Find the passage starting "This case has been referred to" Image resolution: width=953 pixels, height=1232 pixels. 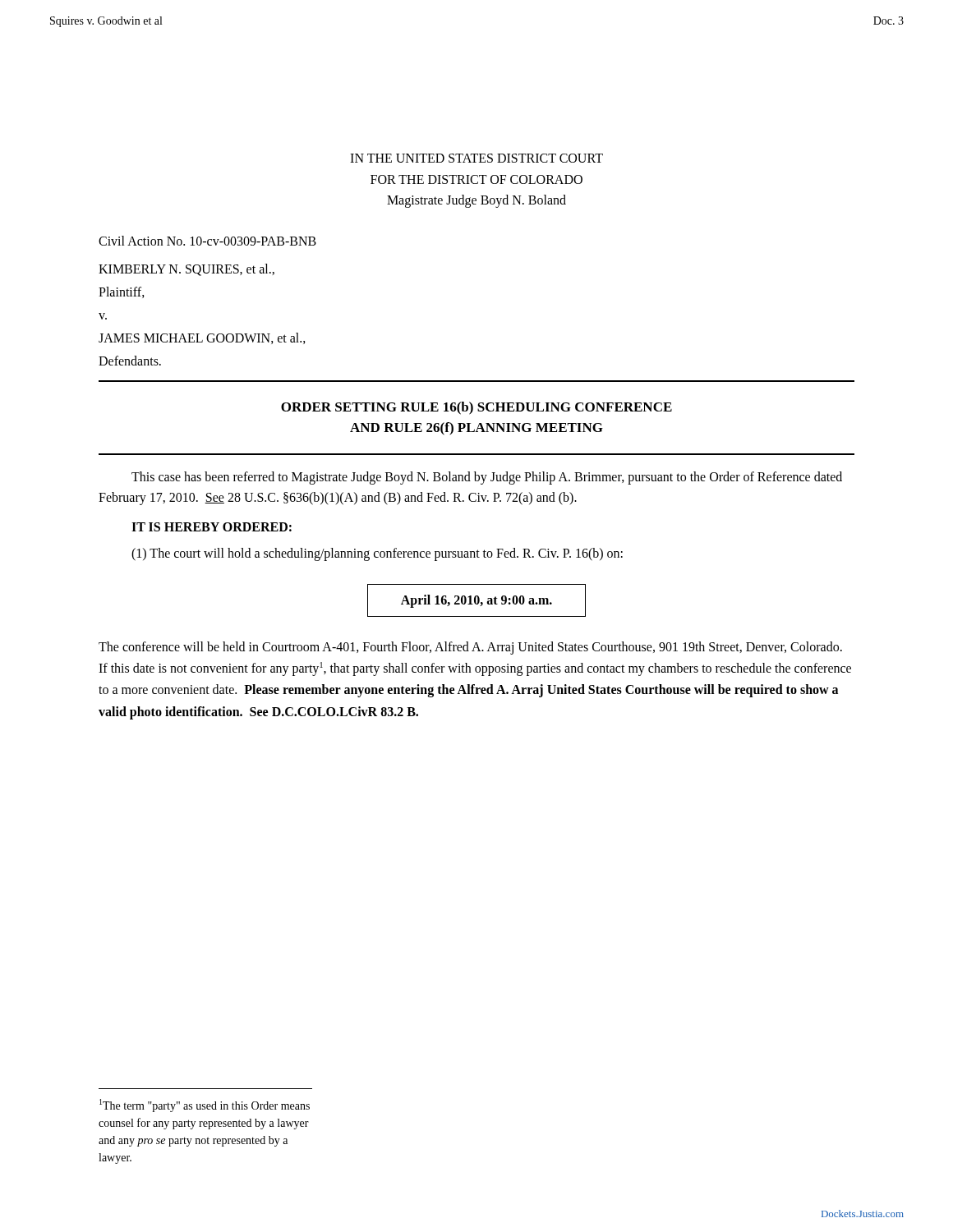coord(470,487)
